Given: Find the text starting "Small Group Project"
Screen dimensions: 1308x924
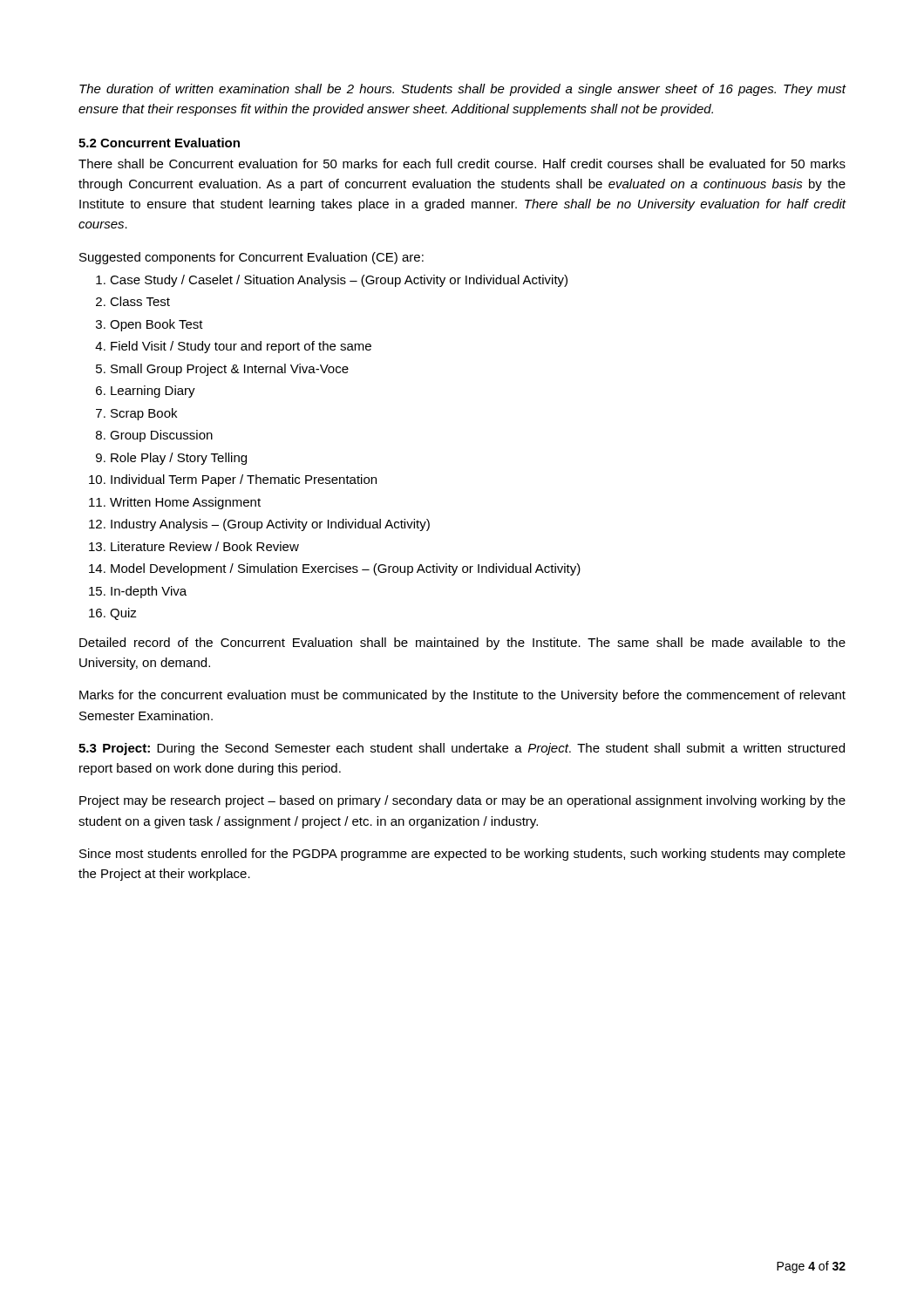Looking at the screenshot, I should 230,370.
